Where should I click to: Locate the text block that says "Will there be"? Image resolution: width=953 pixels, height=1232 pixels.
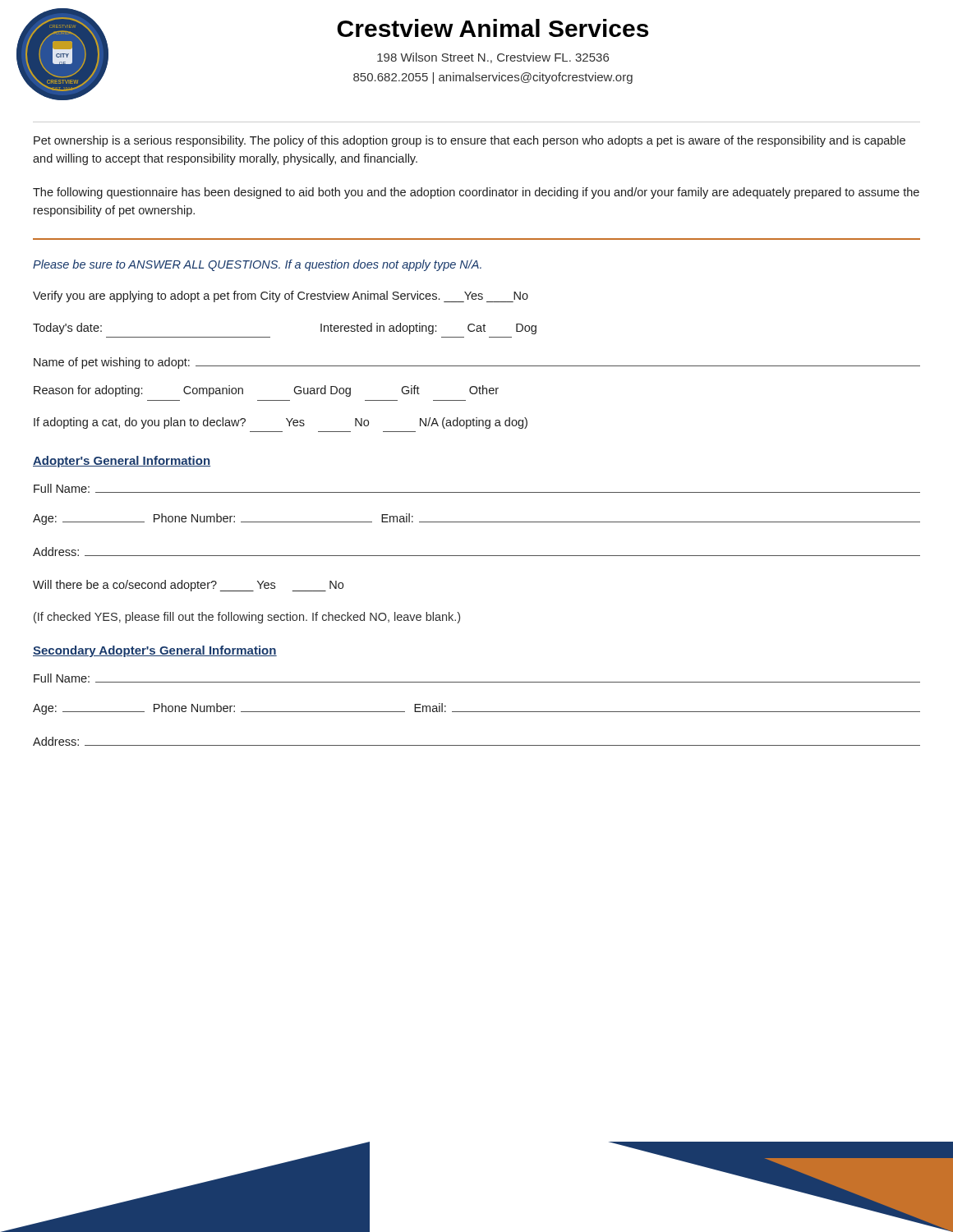189,585
